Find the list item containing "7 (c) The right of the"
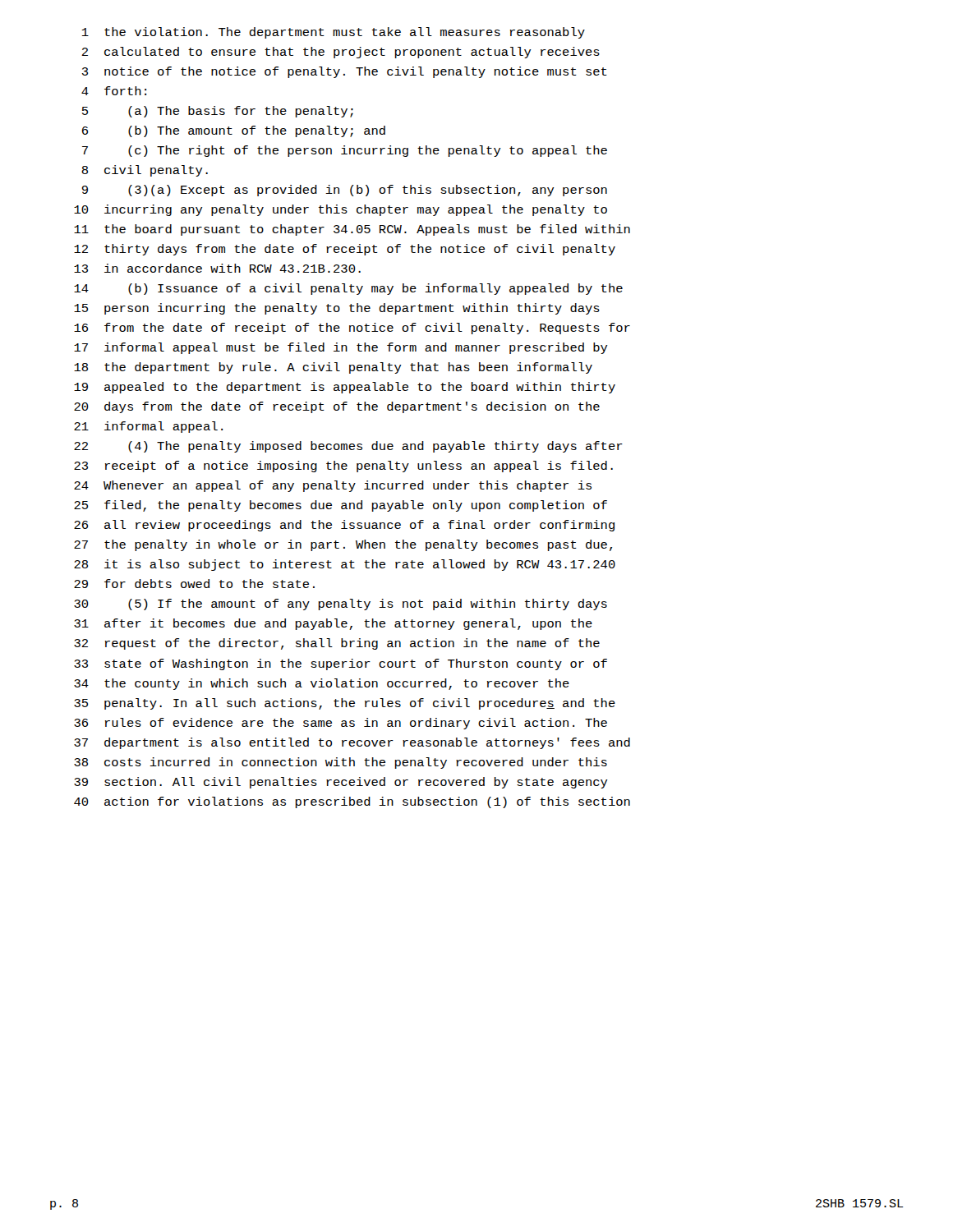This screenshot has width=953, height=1232. 476,161
